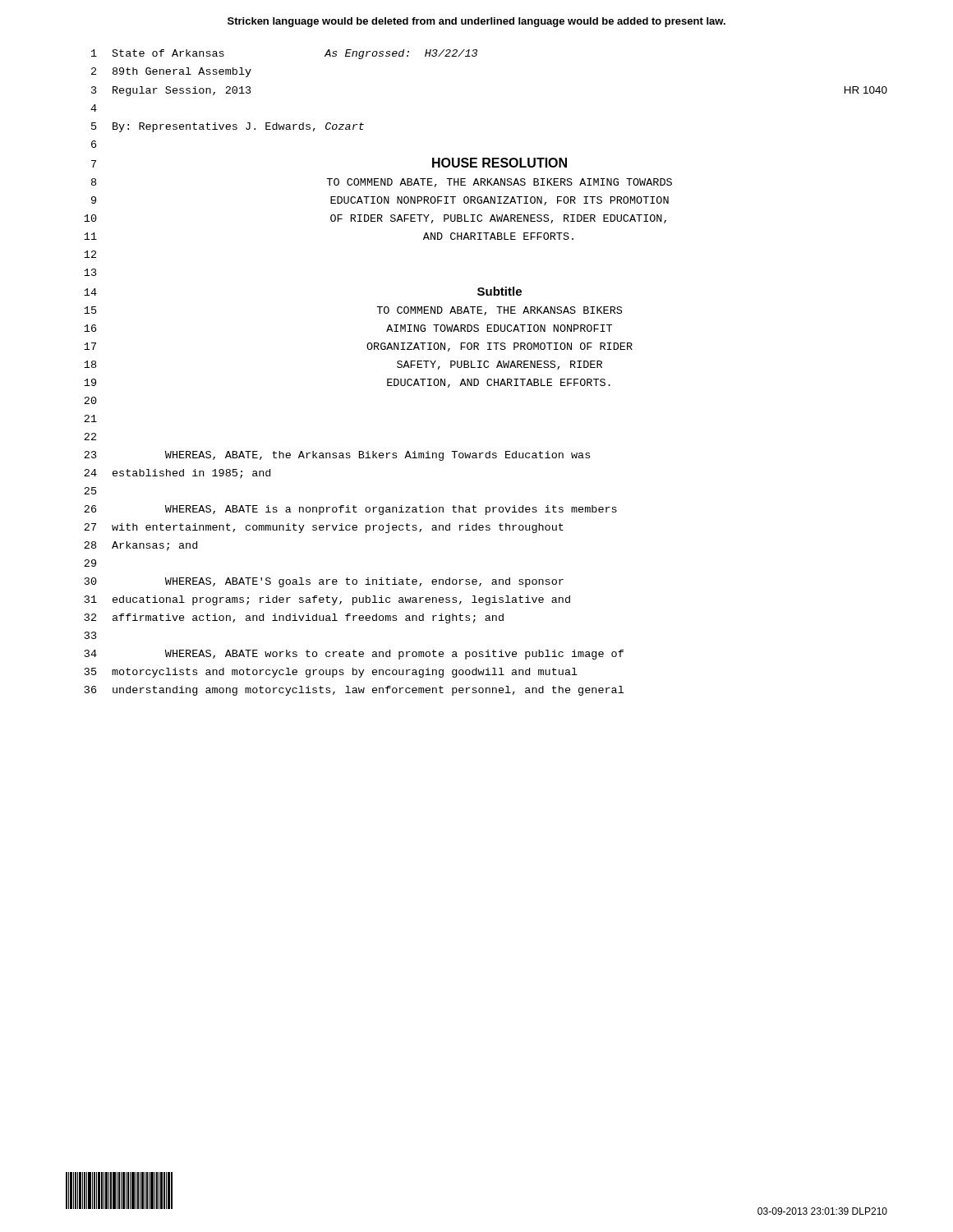Image resolution: width=953 pixels, height=1232 pixels.
Task: Click on the text starting "15 TO COMMEND ABATE, THE ARKANSAS BIKERS"
Action: pos(476,311)
